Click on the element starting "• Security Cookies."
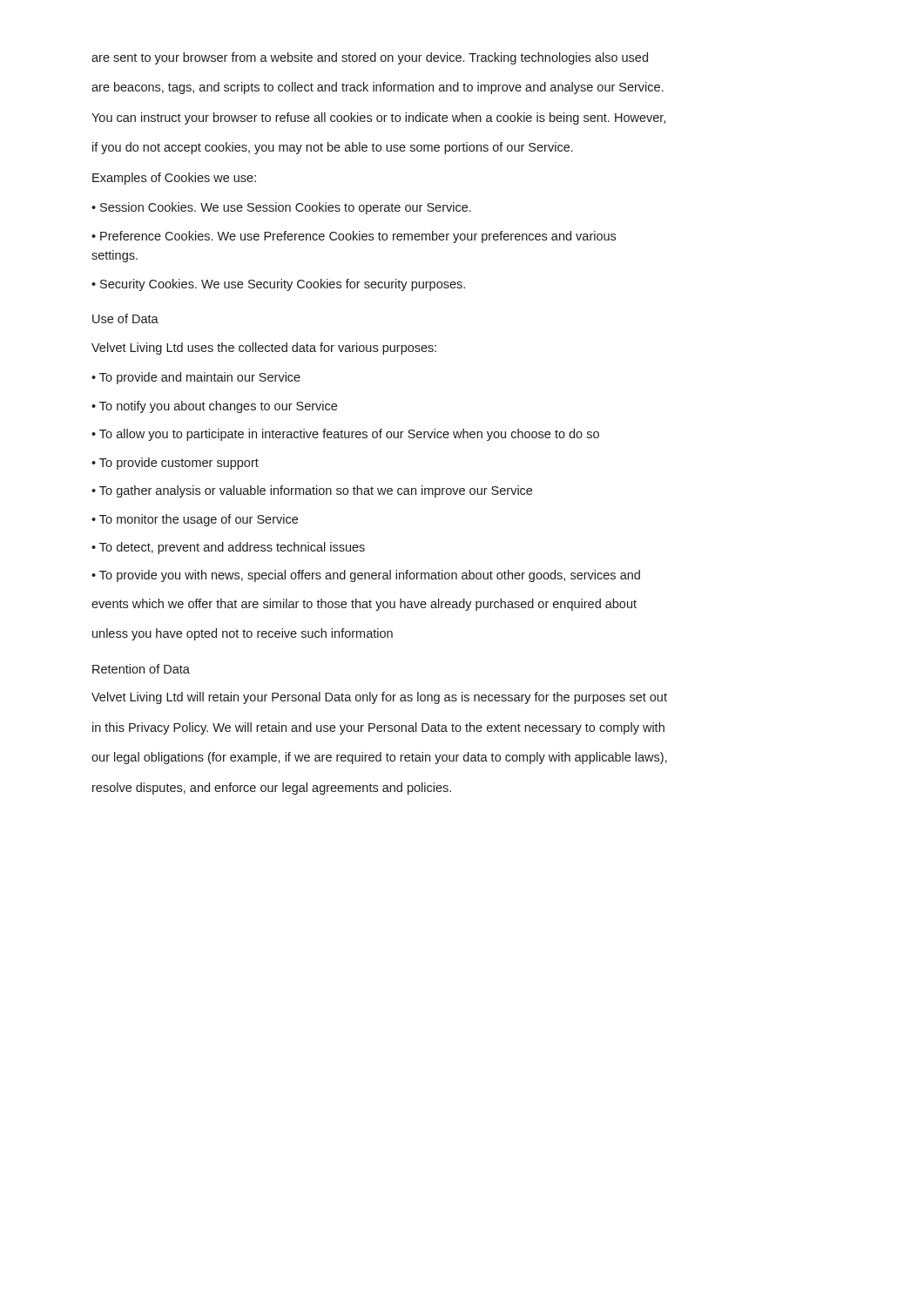The width and height of the screenshot is (924, 1307). [279, 284]
